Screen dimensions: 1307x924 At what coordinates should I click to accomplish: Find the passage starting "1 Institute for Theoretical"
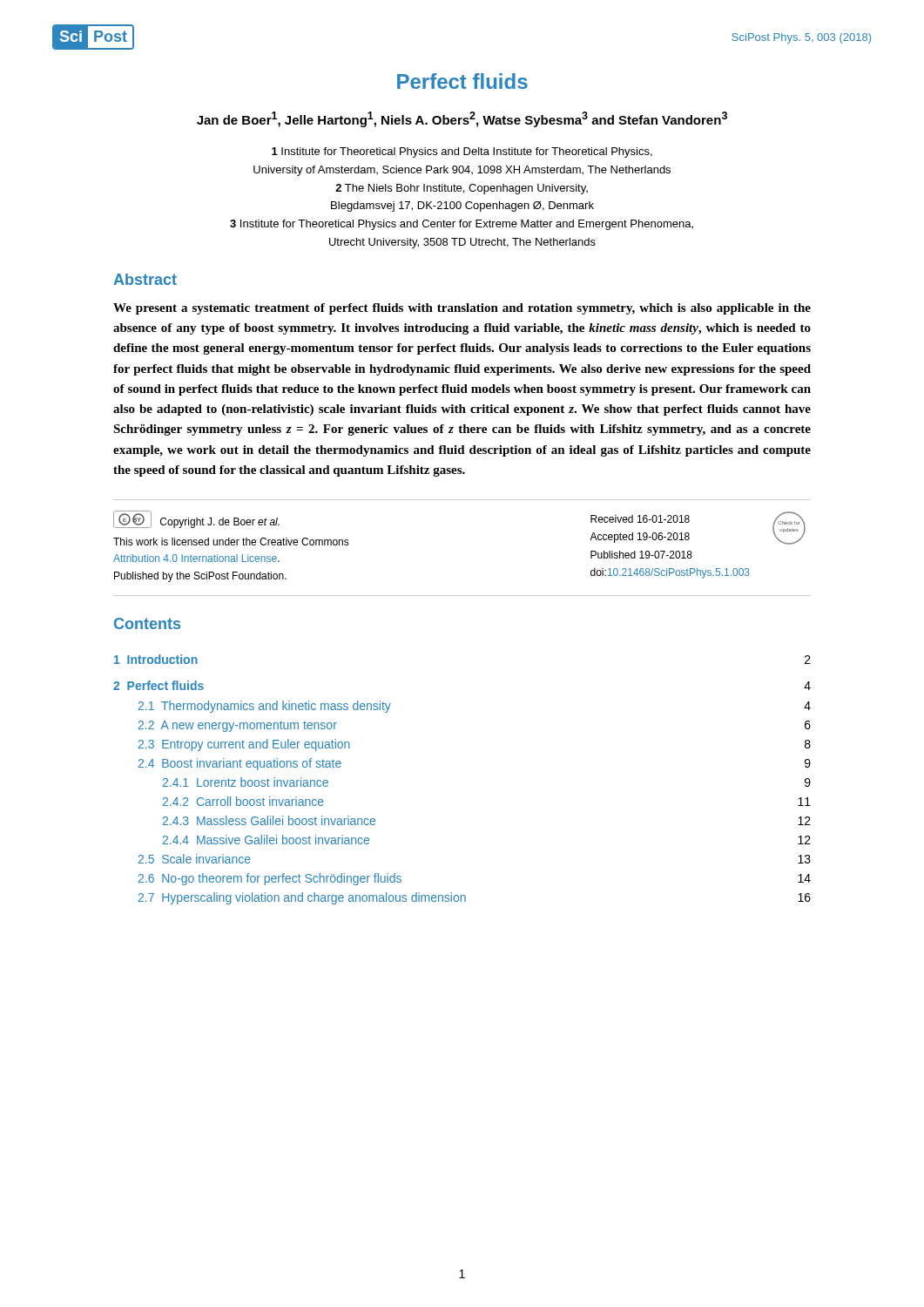click(x=462, y=197)
